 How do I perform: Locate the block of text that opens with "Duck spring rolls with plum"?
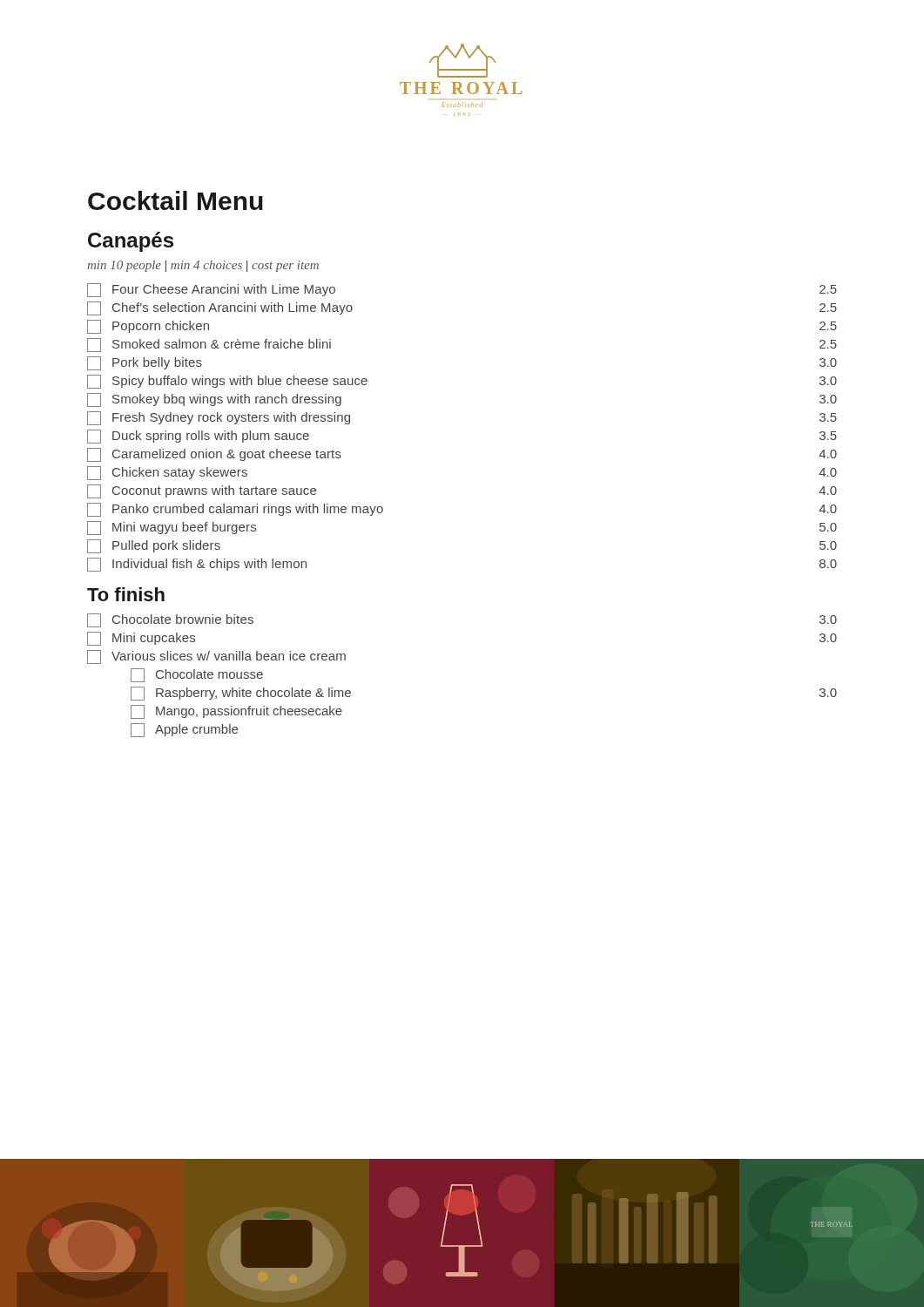(199, 436)
